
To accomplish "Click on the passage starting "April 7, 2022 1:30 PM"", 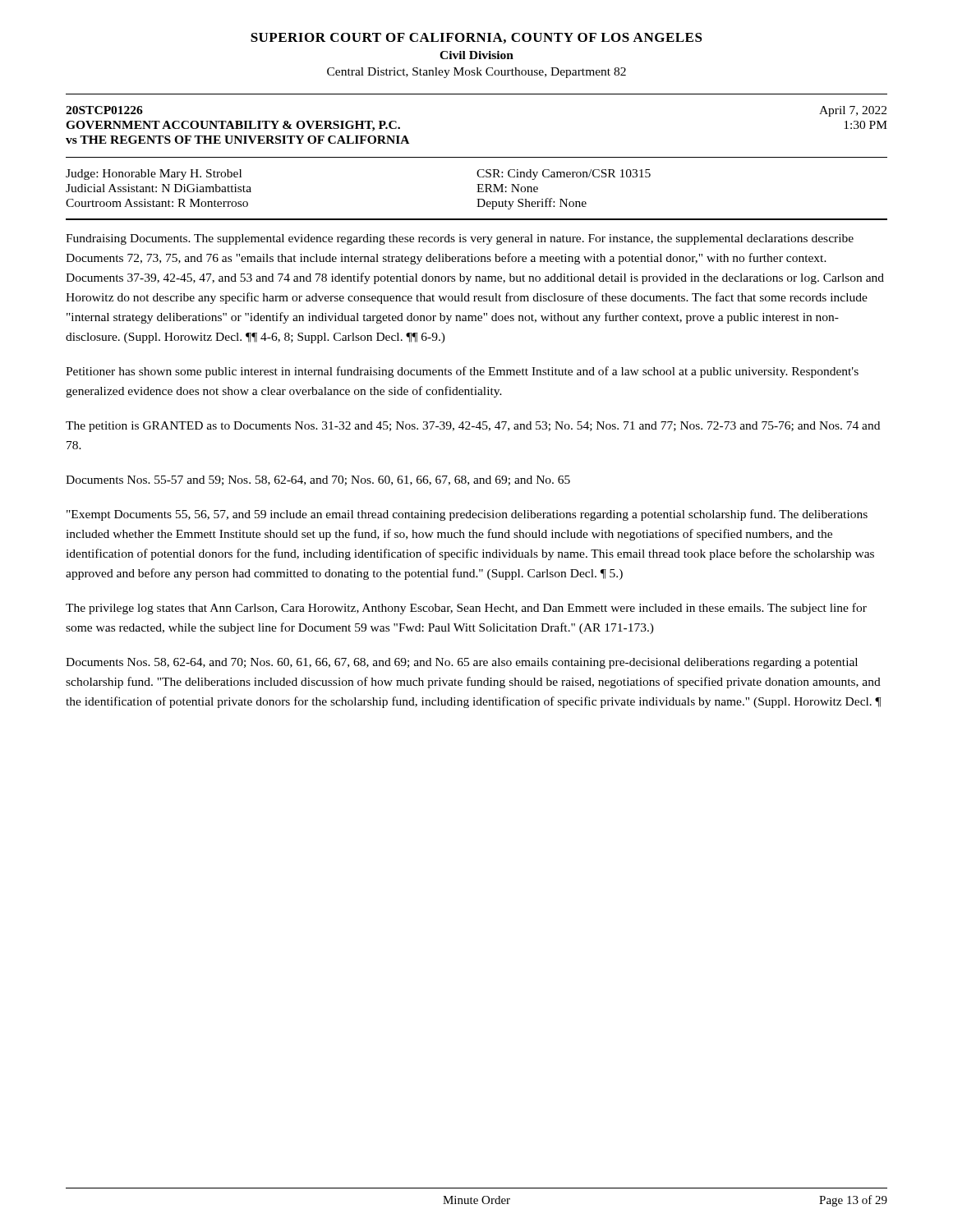I will (x=853, y=117).
